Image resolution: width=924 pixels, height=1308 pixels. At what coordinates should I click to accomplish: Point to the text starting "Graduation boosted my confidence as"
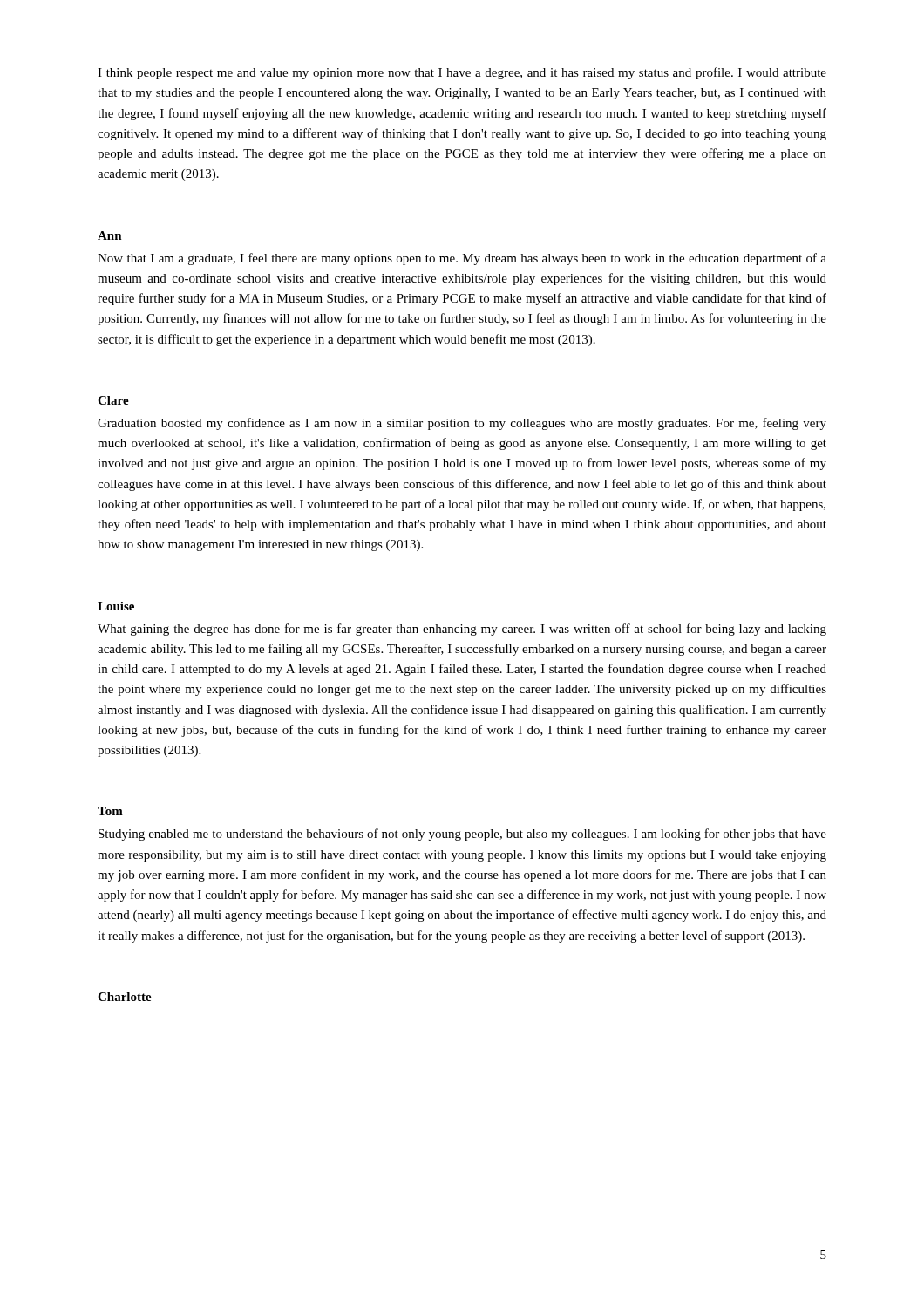click(x=462, y=484)
